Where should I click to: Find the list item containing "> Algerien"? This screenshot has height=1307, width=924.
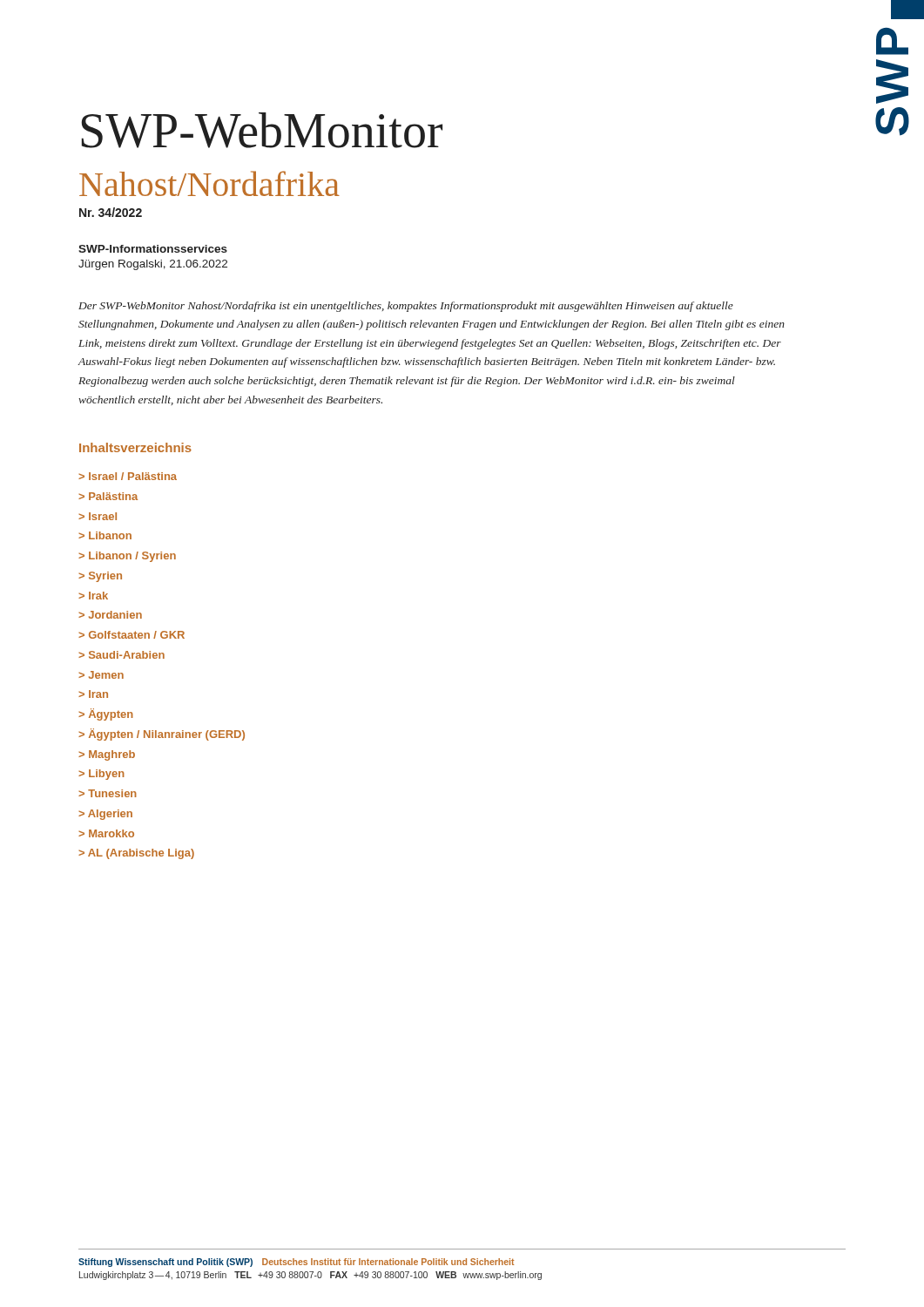pyautogui.click(x=106, y=814)
